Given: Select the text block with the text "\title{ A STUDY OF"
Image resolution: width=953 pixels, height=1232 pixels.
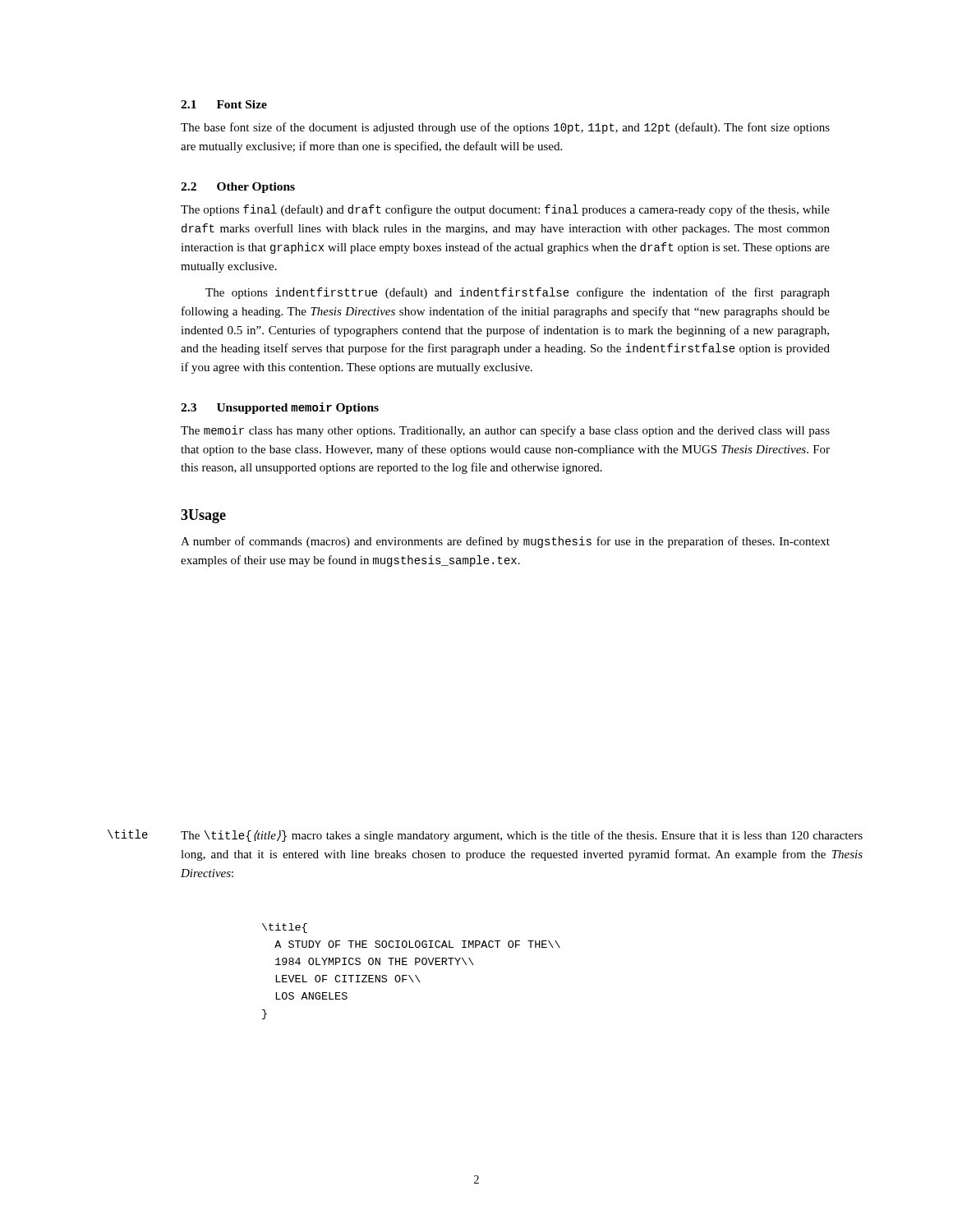Looking at the screenshot, I should coord(285,928).
